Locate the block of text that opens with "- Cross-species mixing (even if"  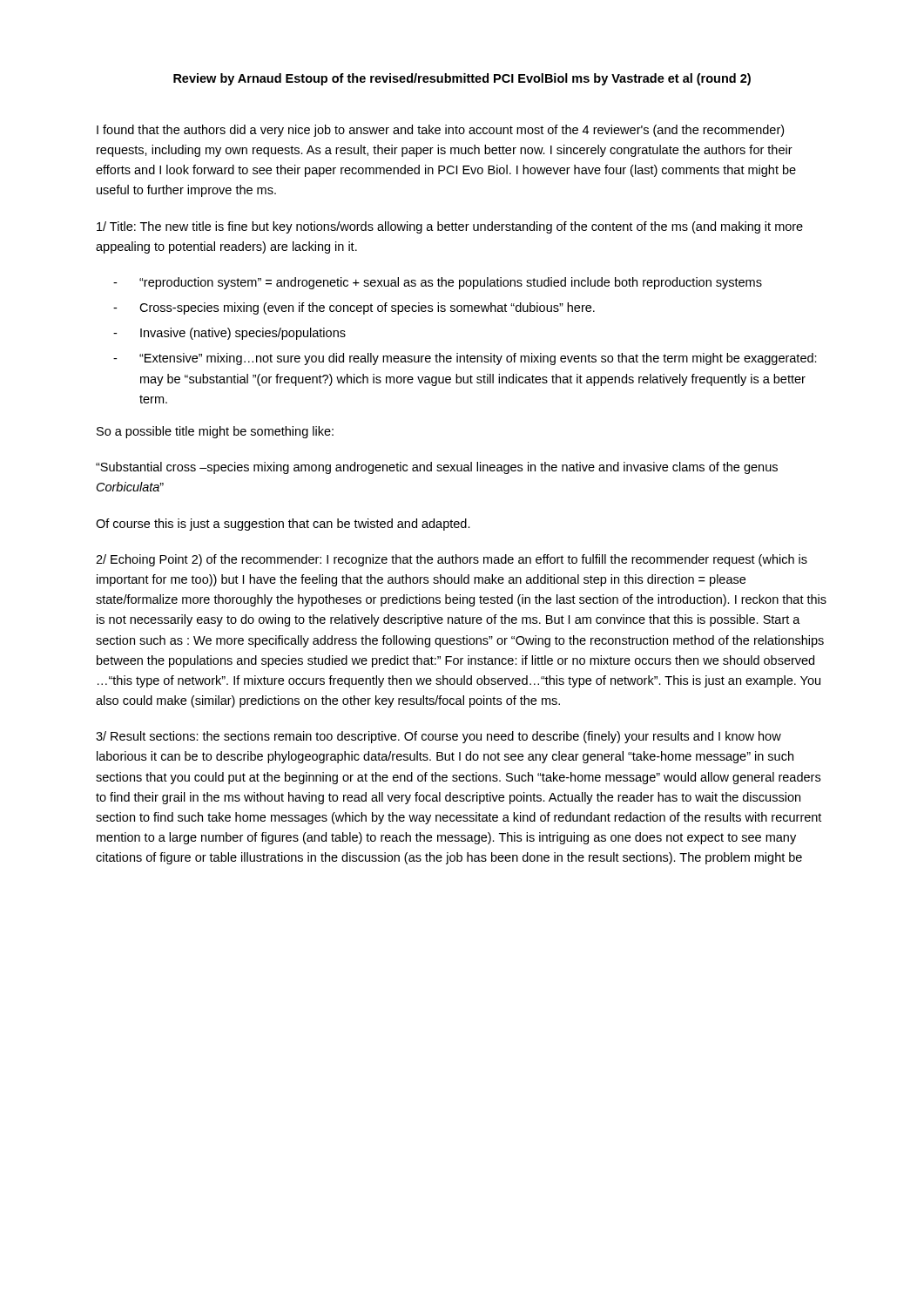[354, 308]
